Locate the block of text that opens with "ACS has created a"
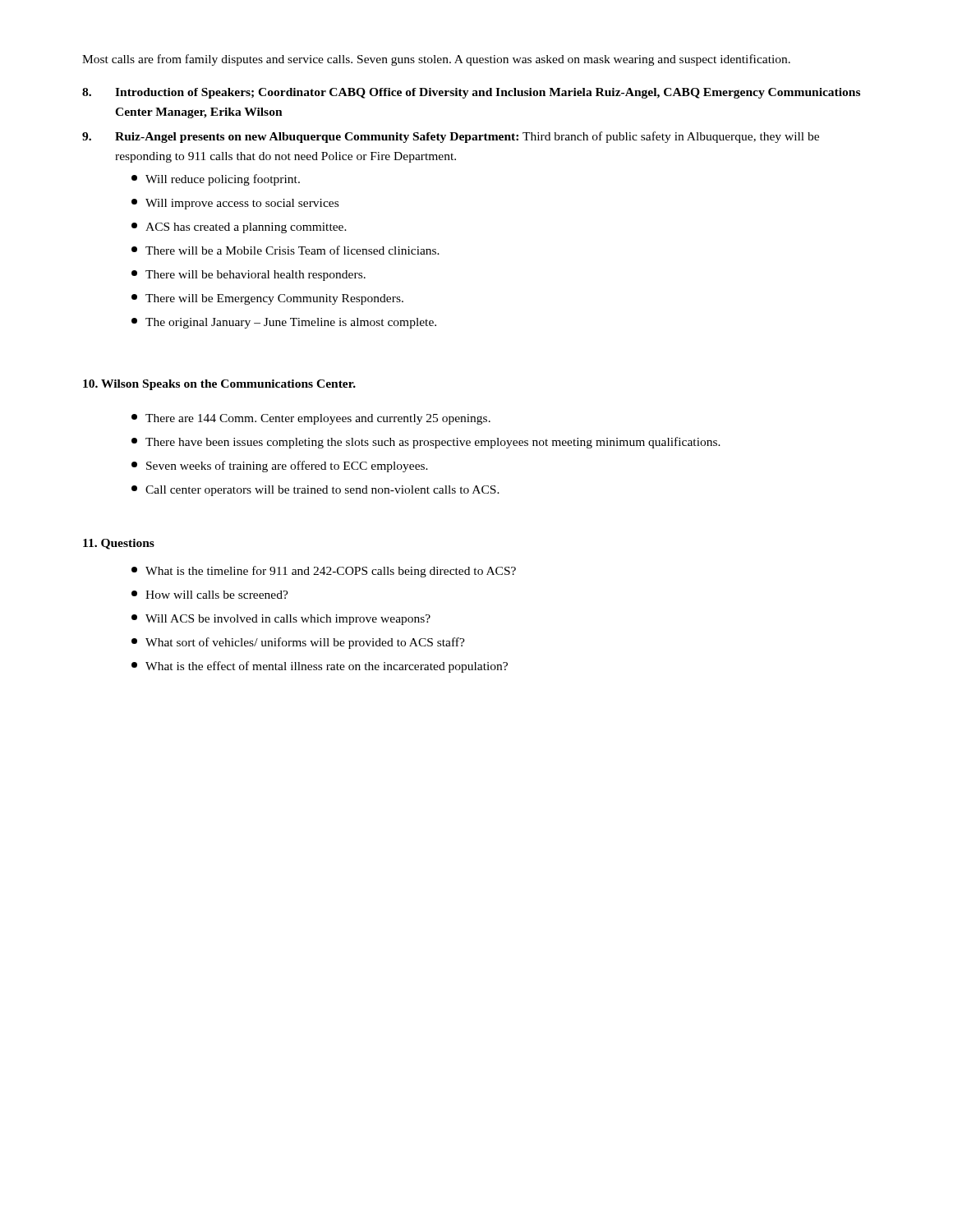 point(239,227)
